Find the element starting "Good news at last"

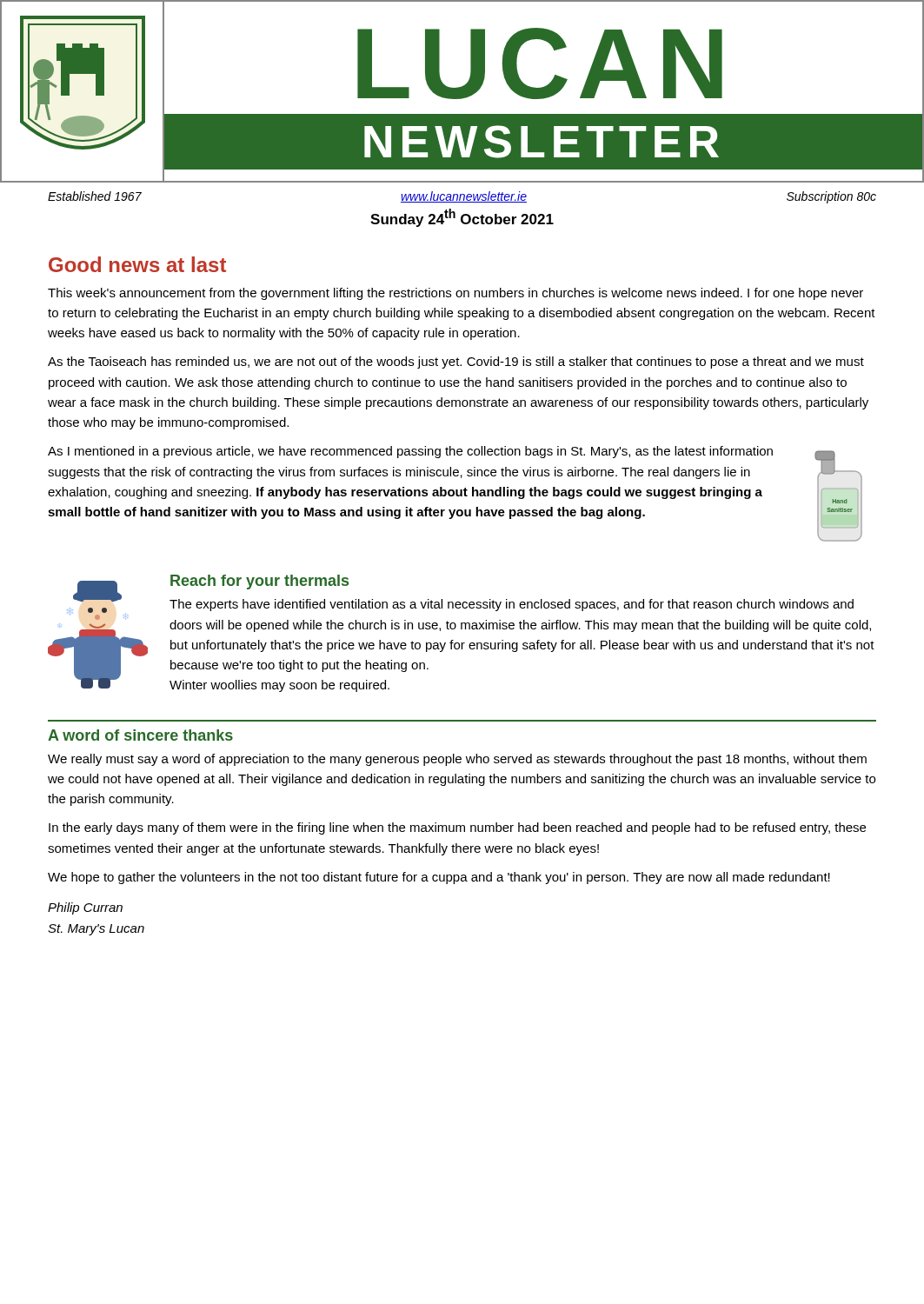tap(137, 264)
